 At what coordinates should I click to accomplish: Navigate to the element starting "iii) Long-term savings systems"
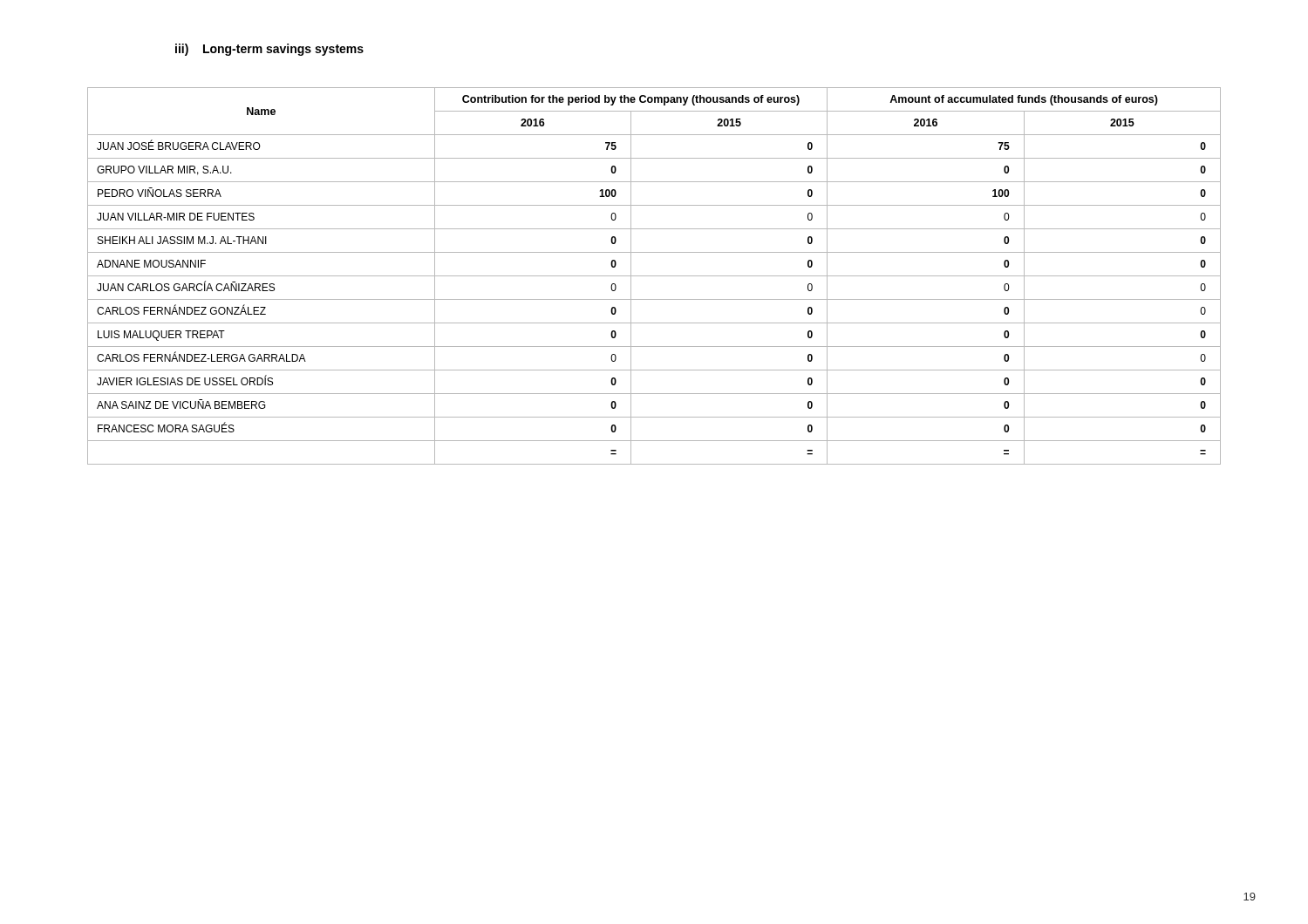point(269,49)
